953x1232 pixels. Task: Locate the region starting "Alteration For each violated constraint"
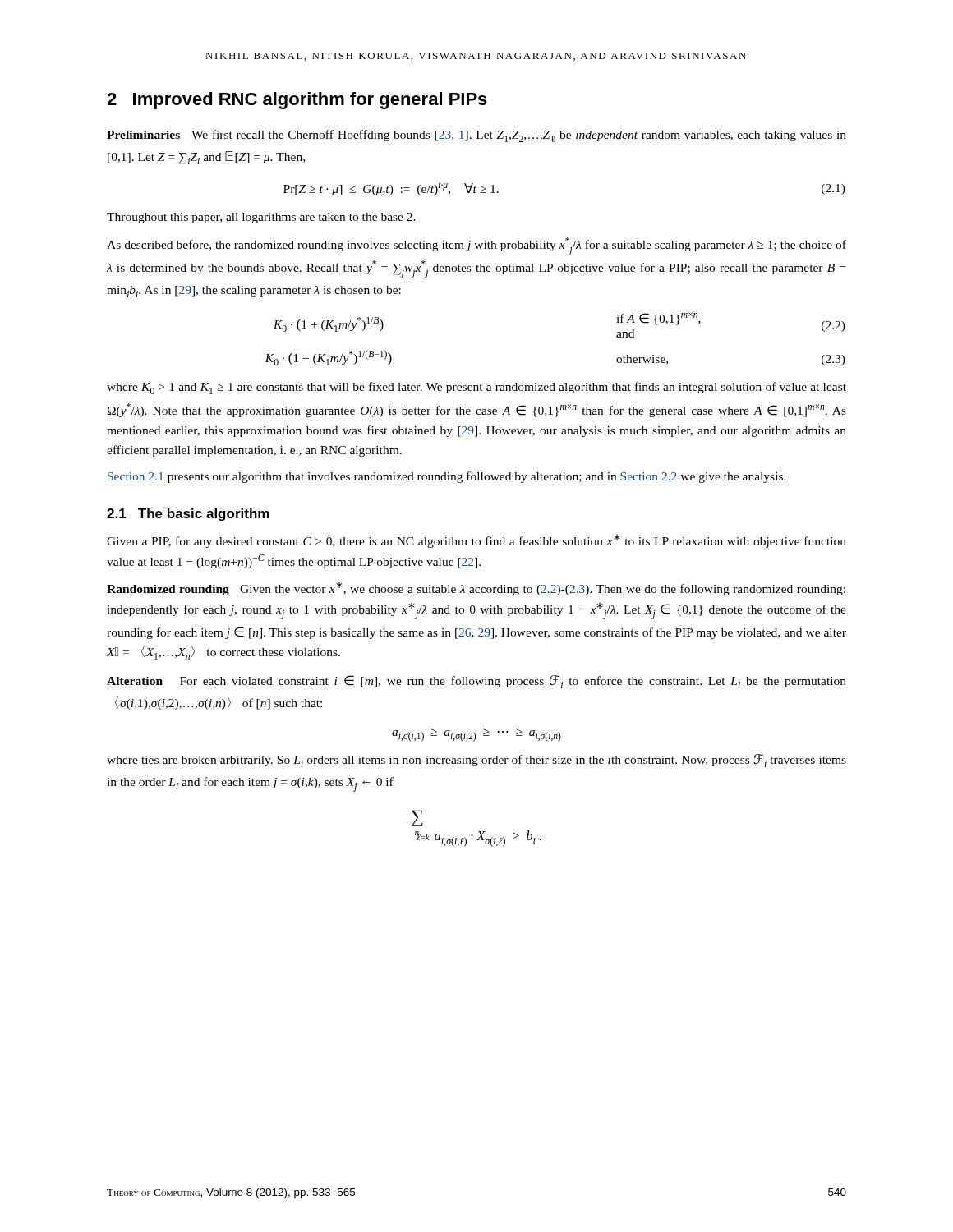(x=476, y=691)
